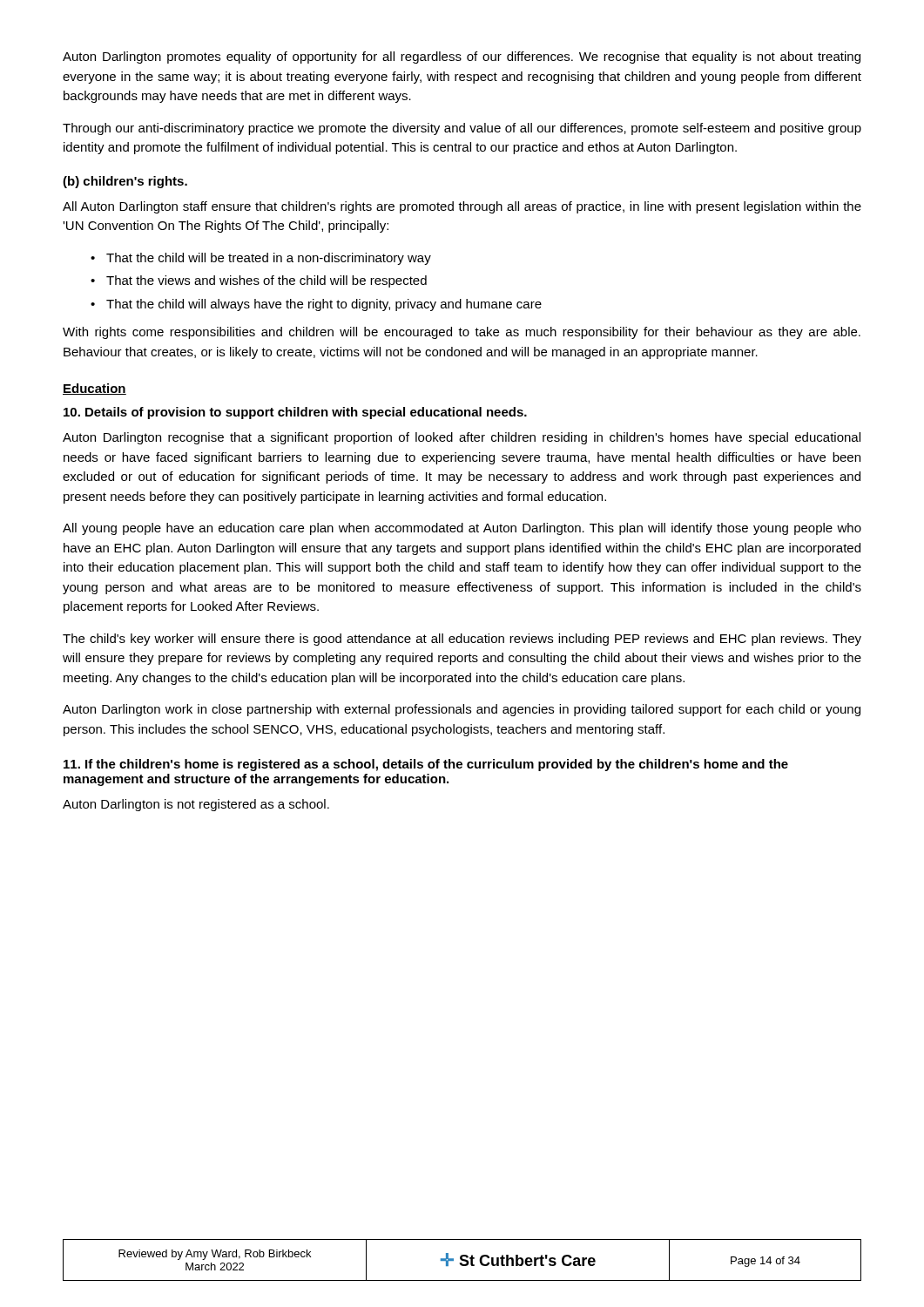
Task: Locate the text block starting "Auton Darlington recognise that a significant"
Action: 462,466
